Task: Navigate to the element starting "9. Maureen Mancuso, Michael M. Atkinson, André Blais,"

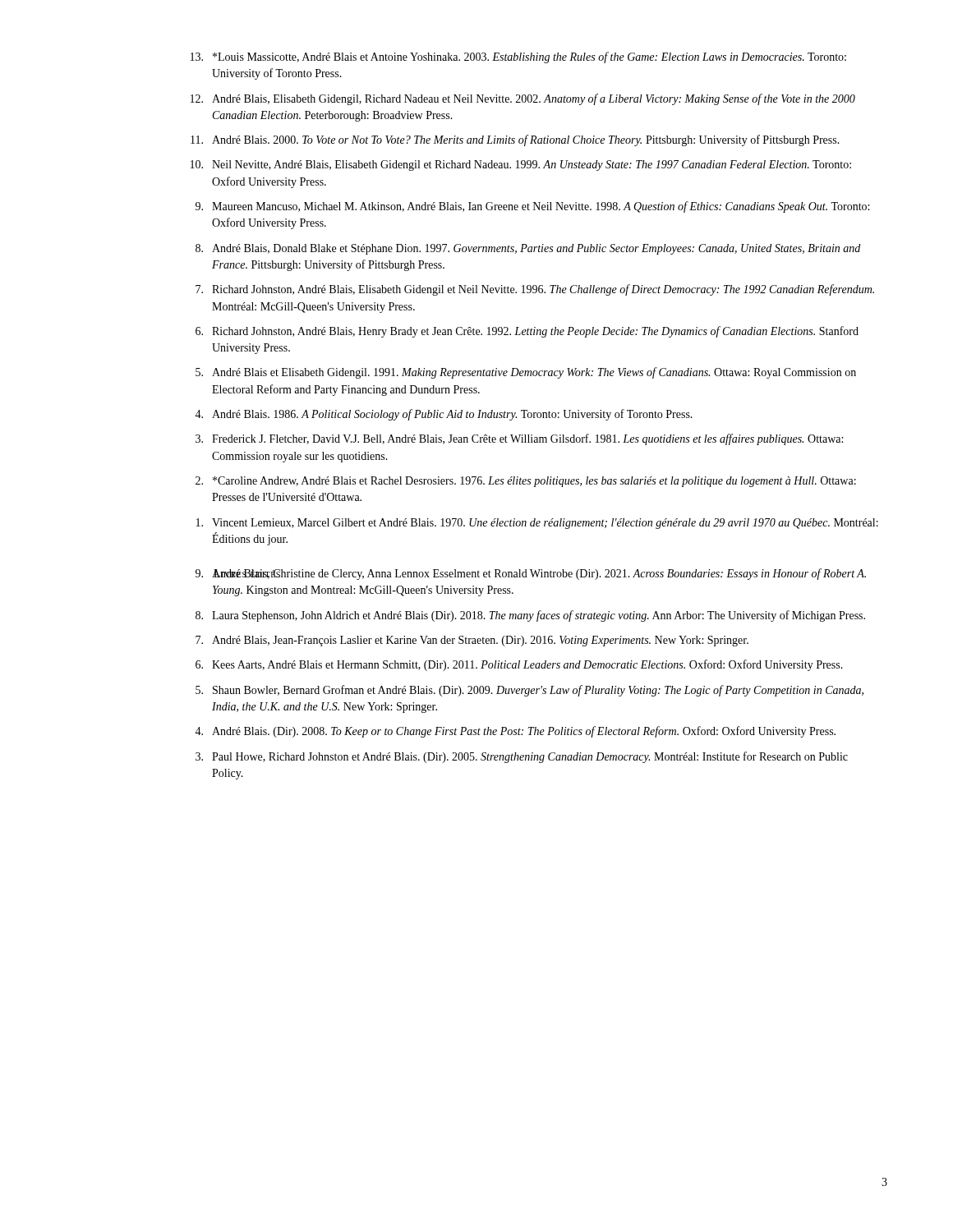Action: pos(522,215)
